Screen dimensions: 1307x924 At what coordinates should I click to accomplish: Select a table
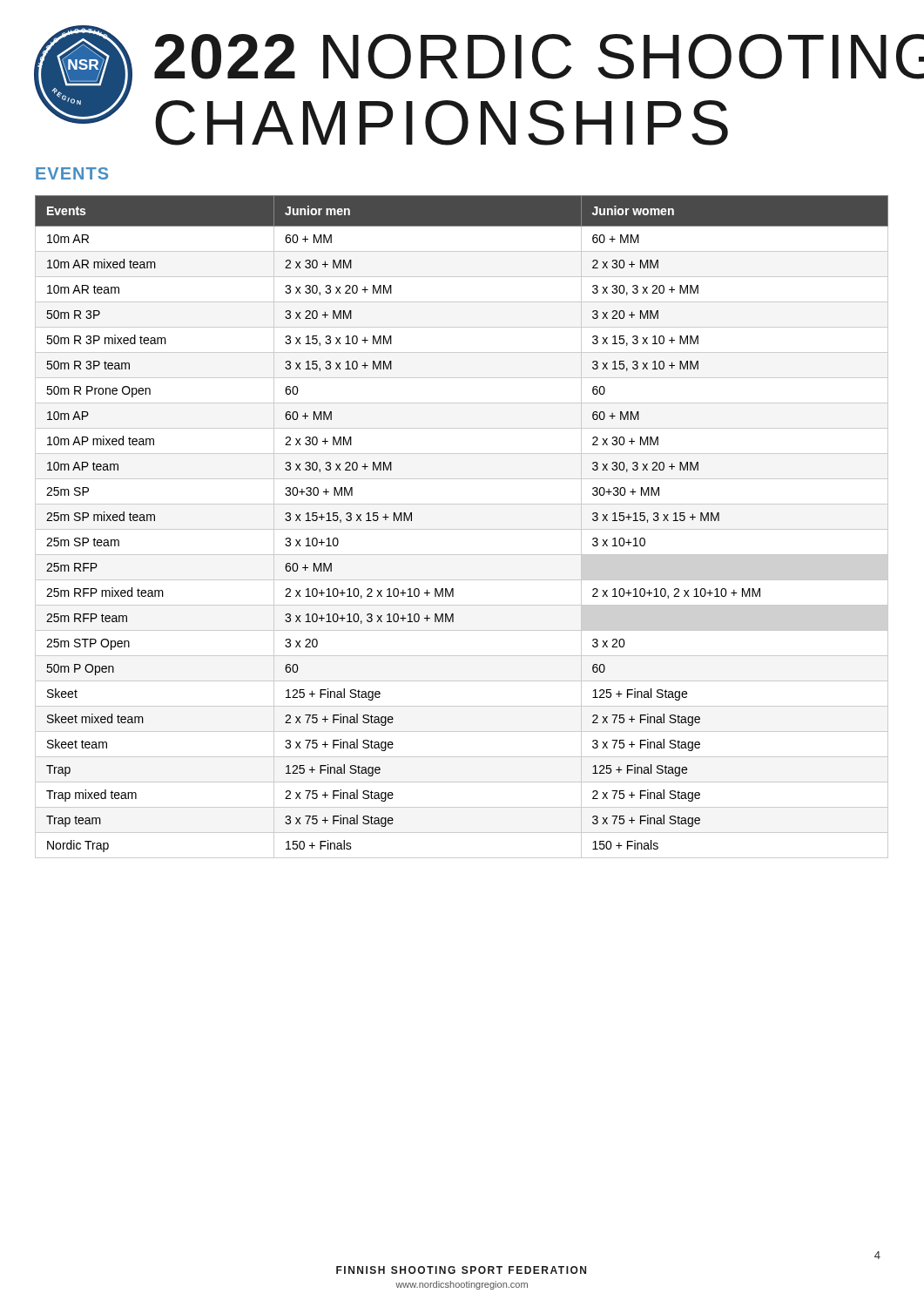point(462,527)
